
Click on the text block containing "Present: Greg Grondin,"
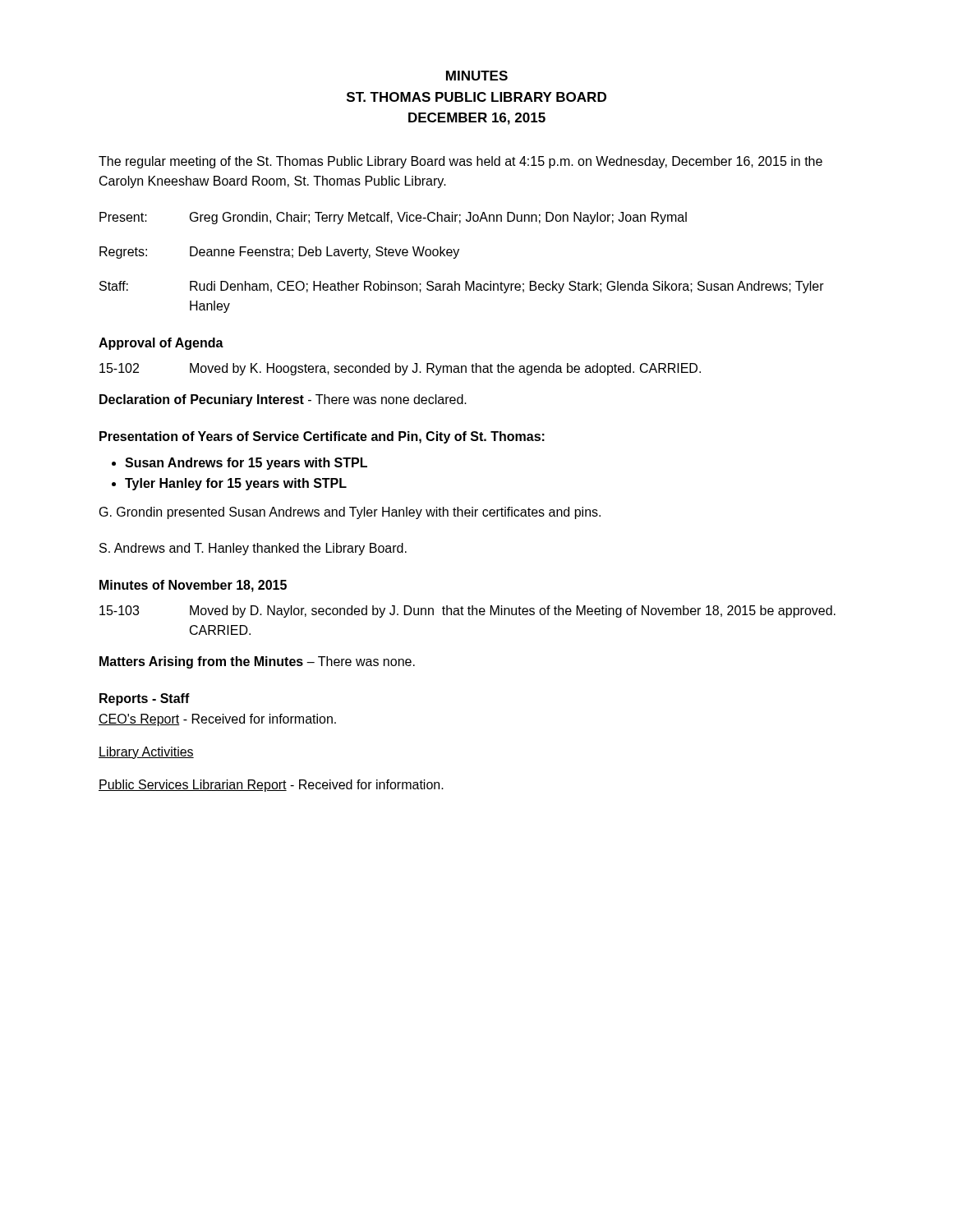click(x=476, y=217)
